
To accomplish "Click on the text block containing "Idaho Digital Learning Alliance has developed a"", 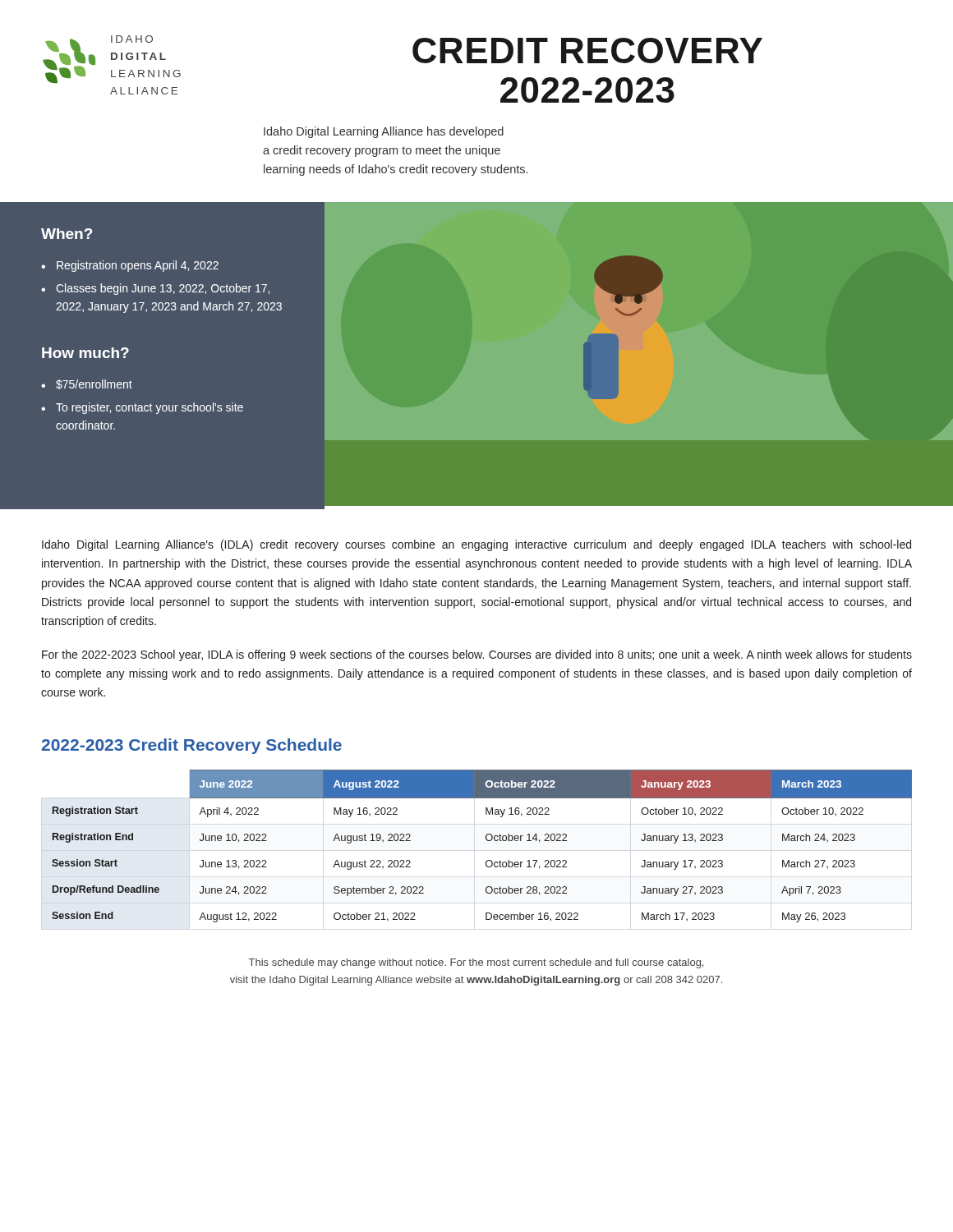I will 396,150.
